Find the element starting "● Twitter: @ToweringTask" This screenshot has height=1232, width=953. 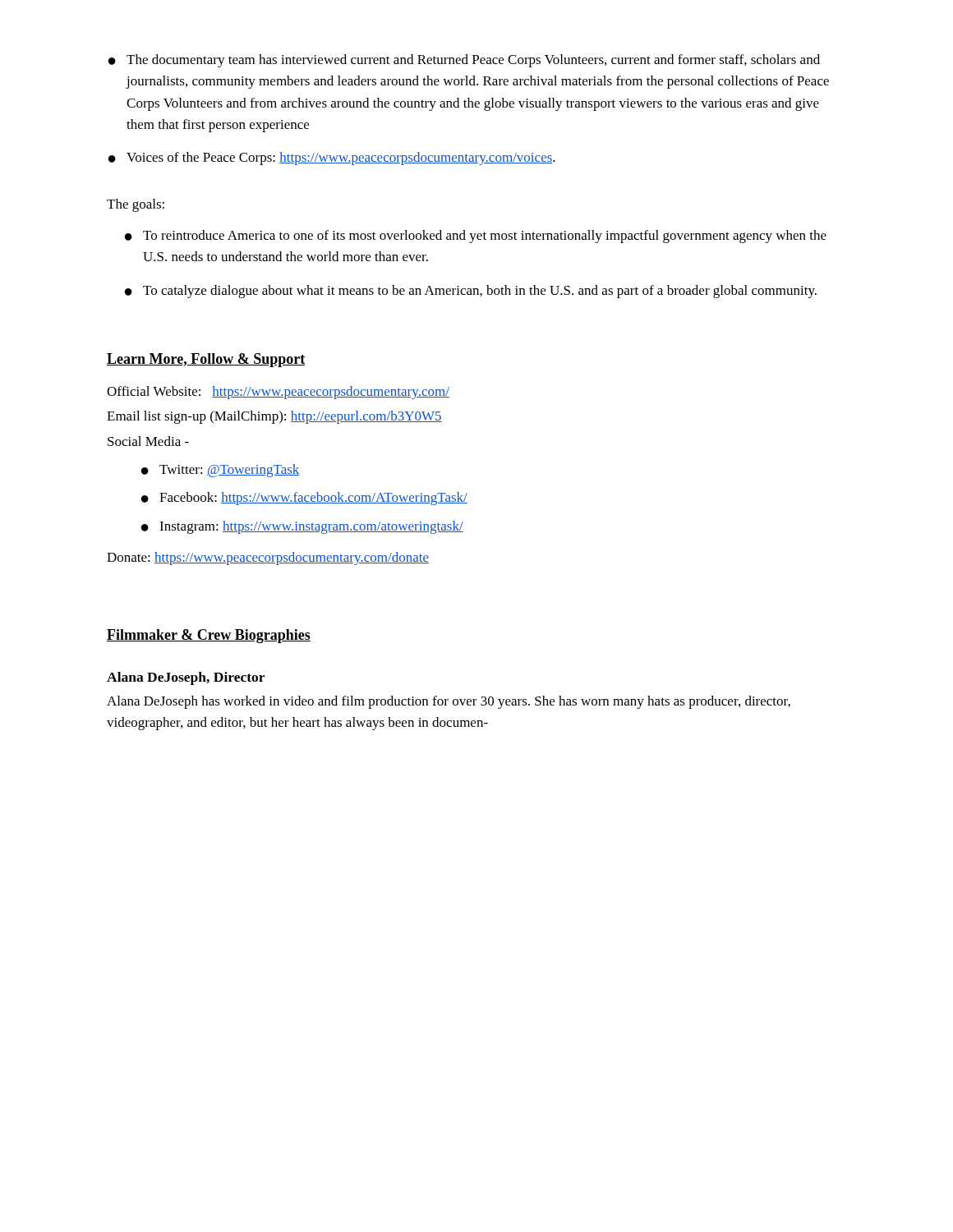point(220,470)
